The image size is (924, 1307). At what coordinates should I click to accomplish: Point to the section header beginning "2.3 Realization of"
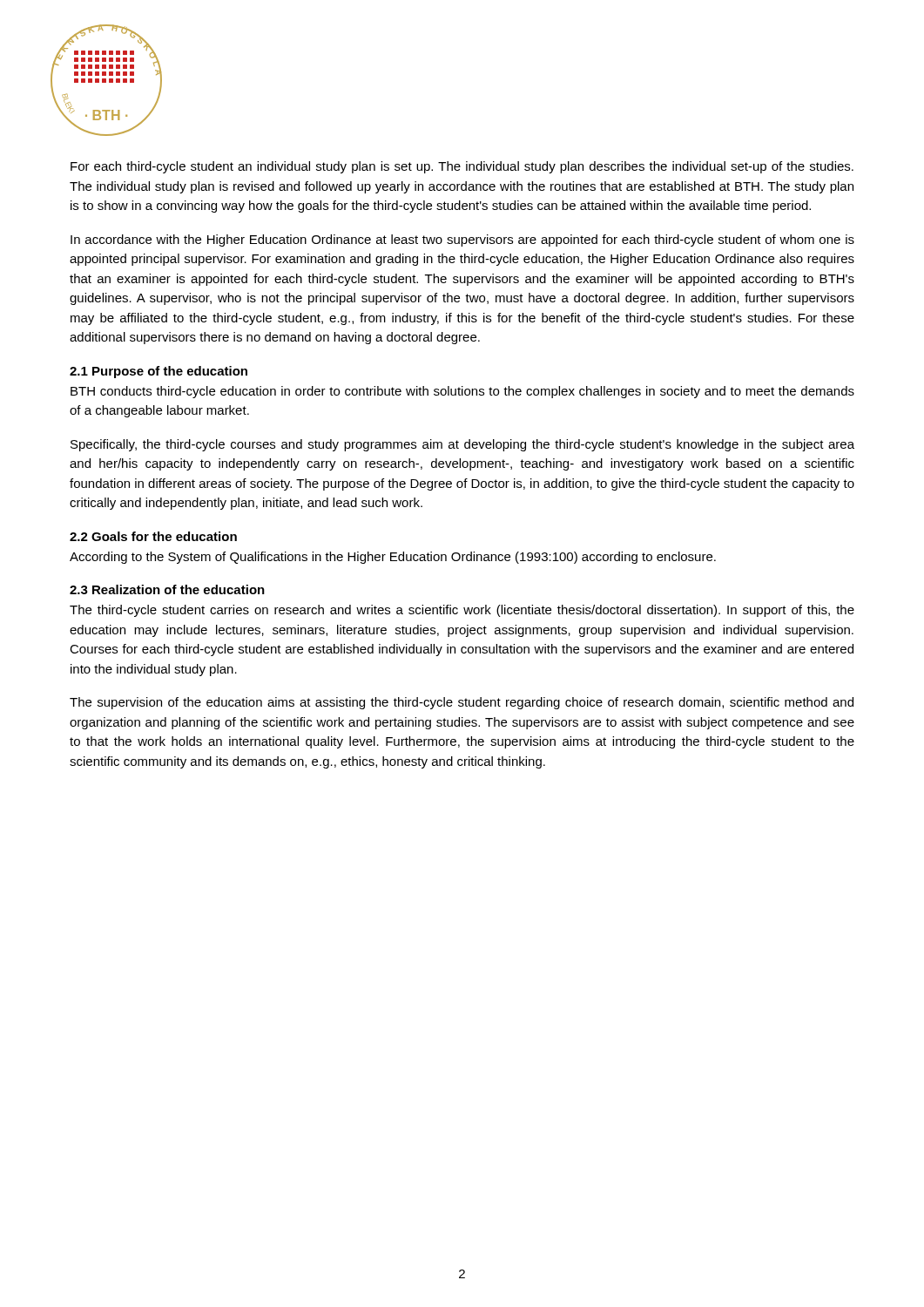tap(167, 589)
